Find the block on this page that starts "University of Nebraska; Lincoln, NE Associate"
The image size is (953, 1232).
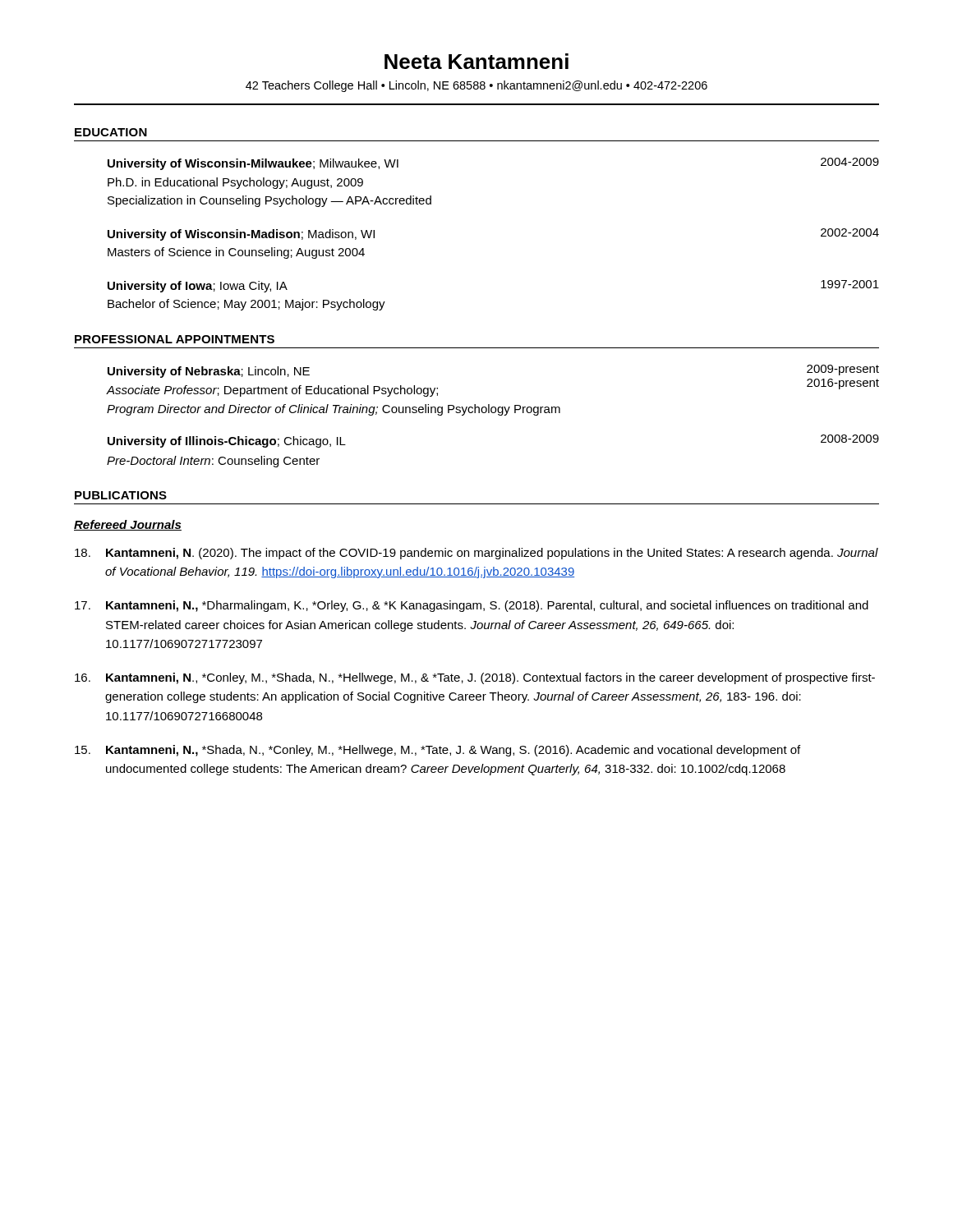(x=267, y=375)
